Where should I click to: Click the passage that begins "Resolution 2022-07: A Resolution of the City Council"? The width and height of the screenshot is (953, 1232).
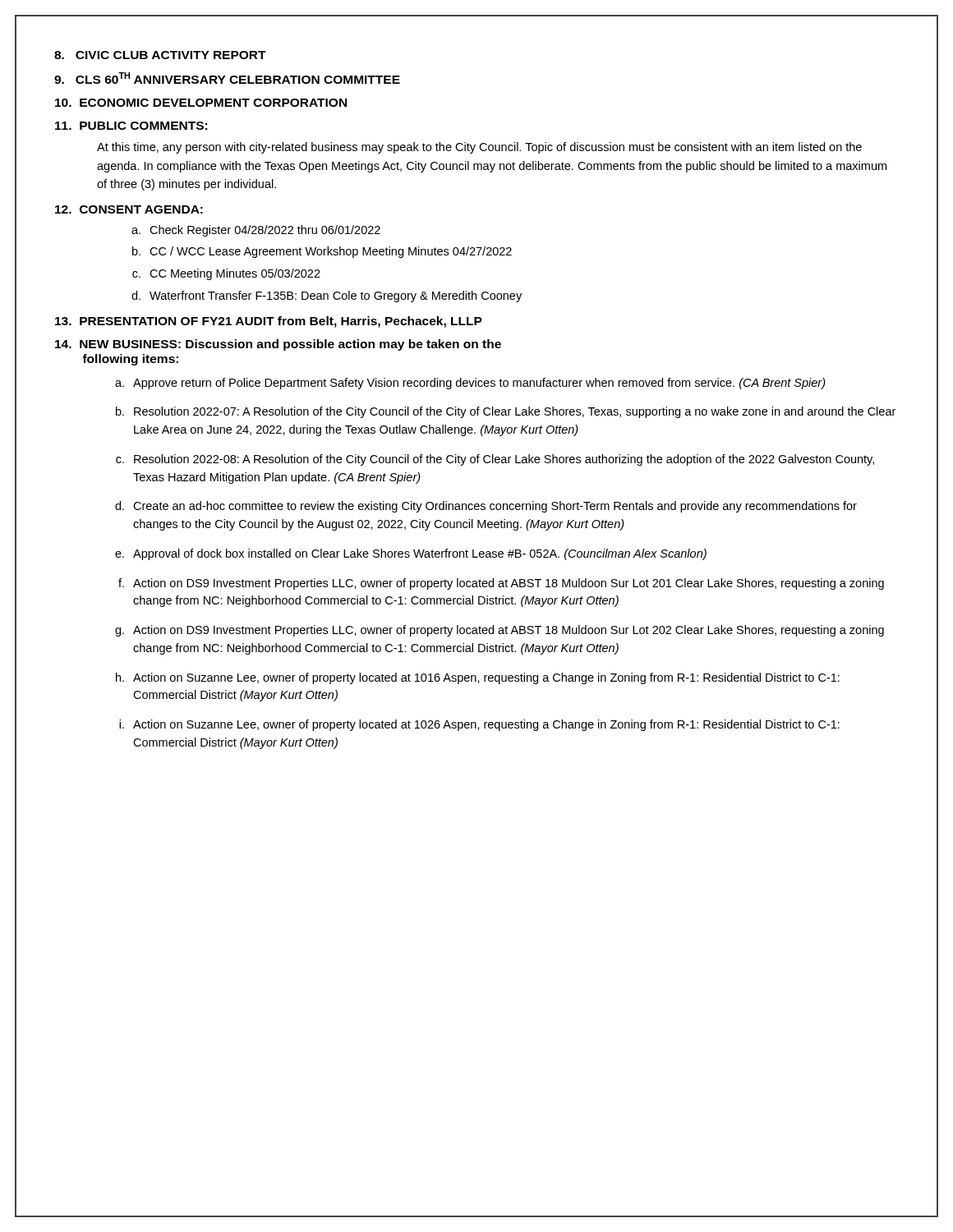pos(514,421)
